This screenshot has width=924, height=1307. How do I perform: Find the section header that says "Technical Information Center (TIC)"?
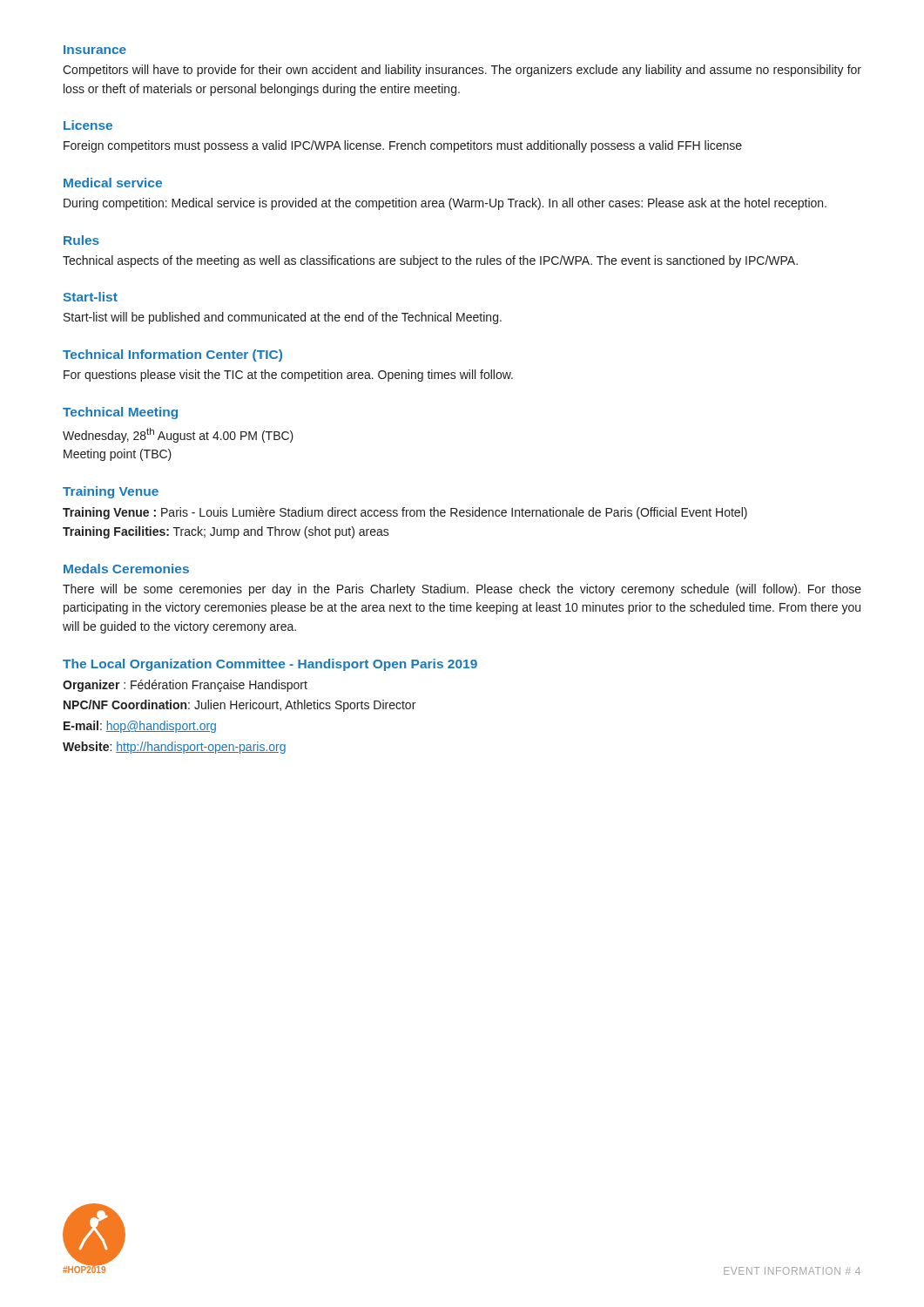[173, 354]
